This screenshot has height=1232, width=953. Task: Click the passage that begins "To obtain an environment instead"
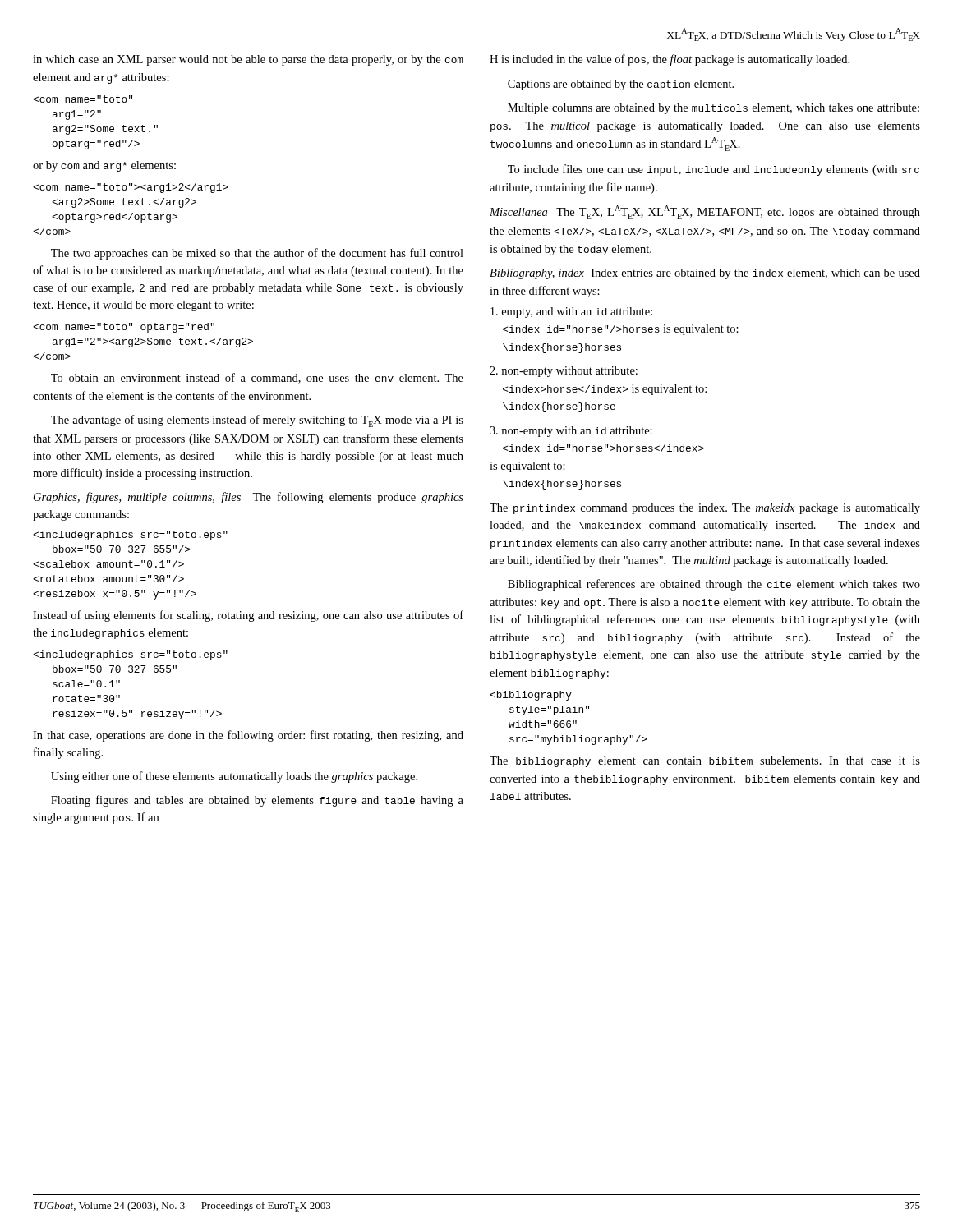(248, 387)
